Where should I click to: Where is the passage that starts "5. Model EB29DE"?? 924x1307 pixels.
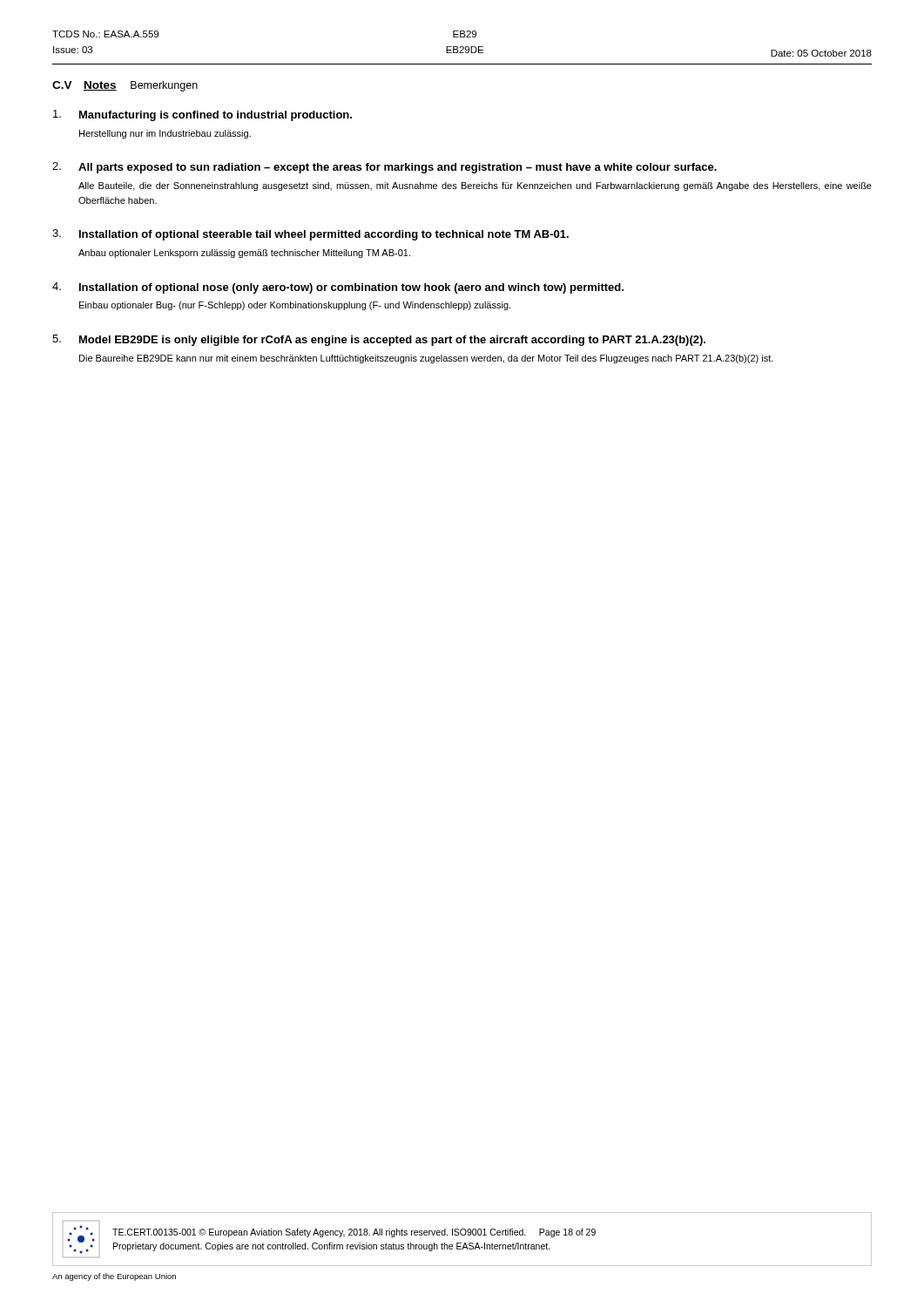[462, 349]
